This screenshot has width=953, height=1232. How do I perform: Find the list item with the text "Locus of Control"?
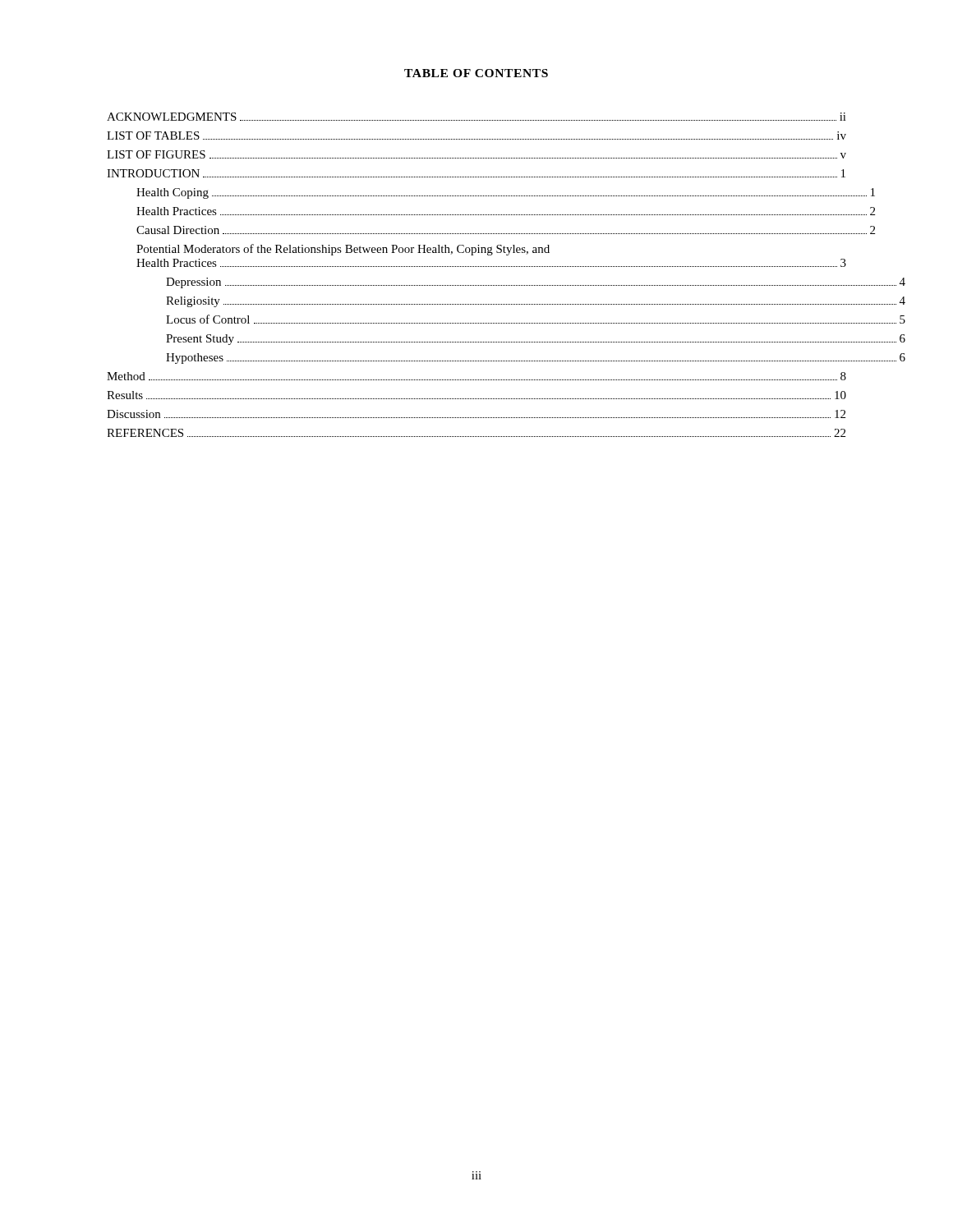536,320
